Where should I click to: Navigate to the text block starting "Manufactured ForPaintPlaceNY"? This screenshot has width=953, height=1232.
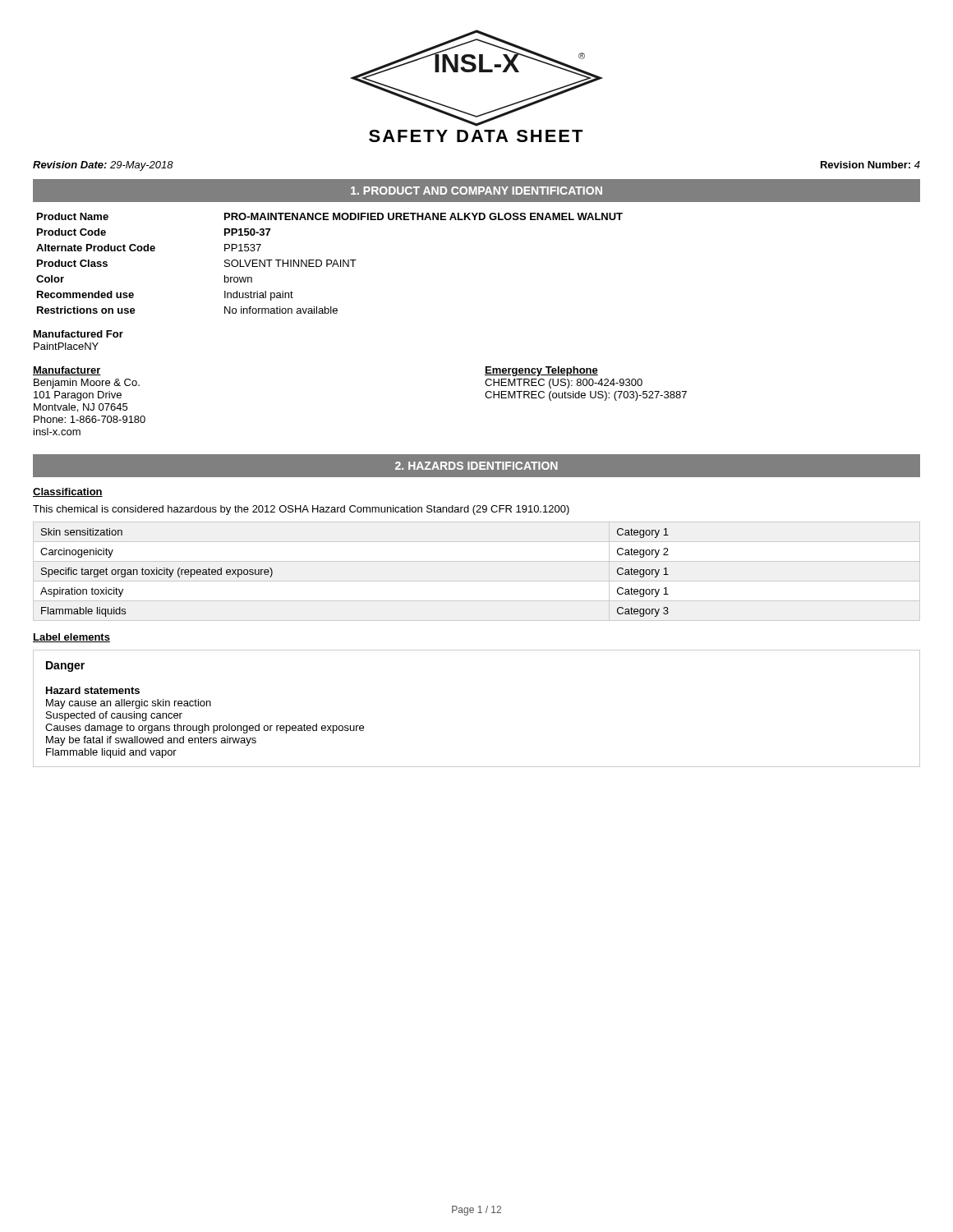click(x=78, y=340)
